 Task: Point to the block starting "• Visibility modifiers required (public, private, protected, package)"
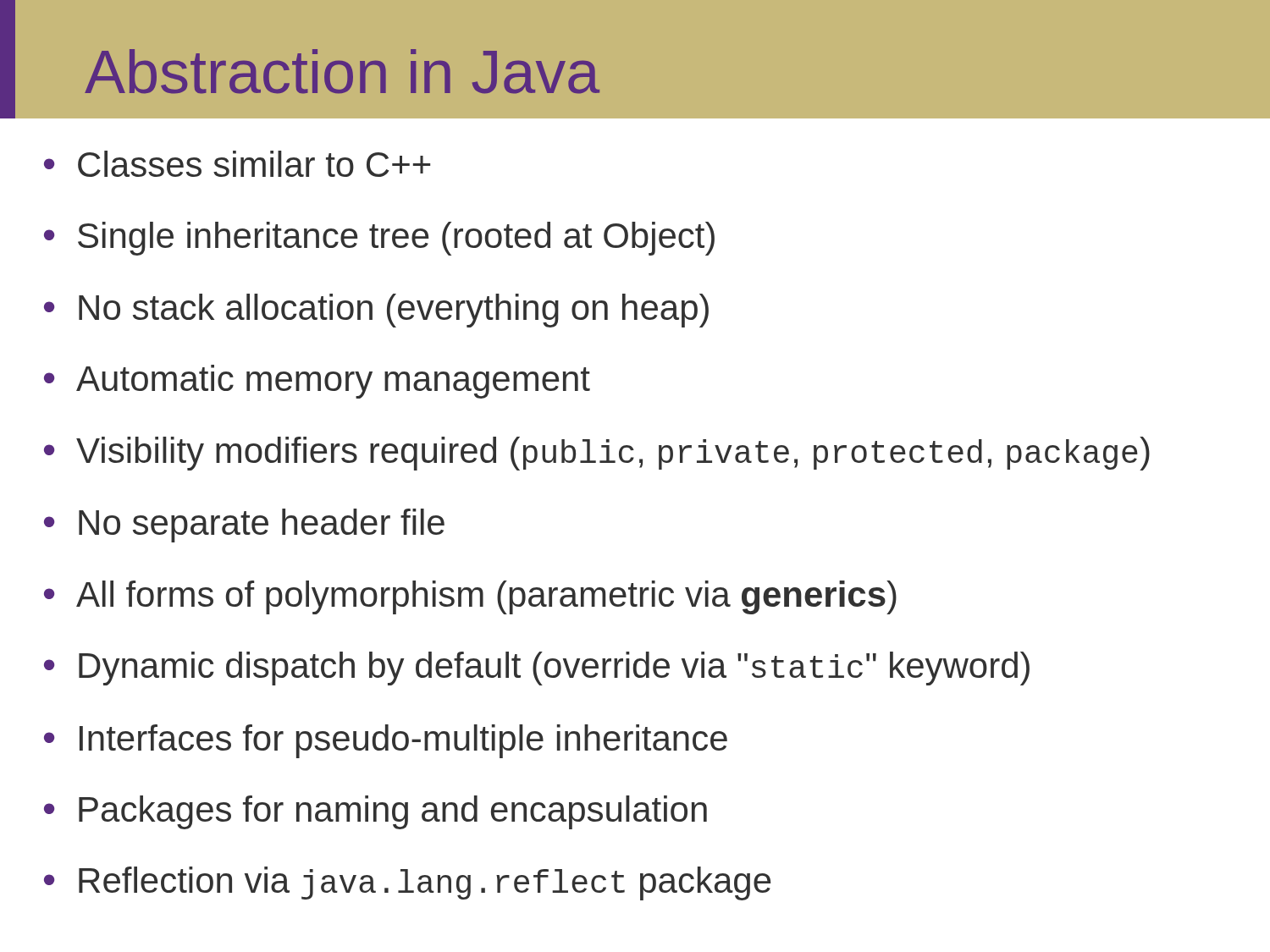(597, 451)
